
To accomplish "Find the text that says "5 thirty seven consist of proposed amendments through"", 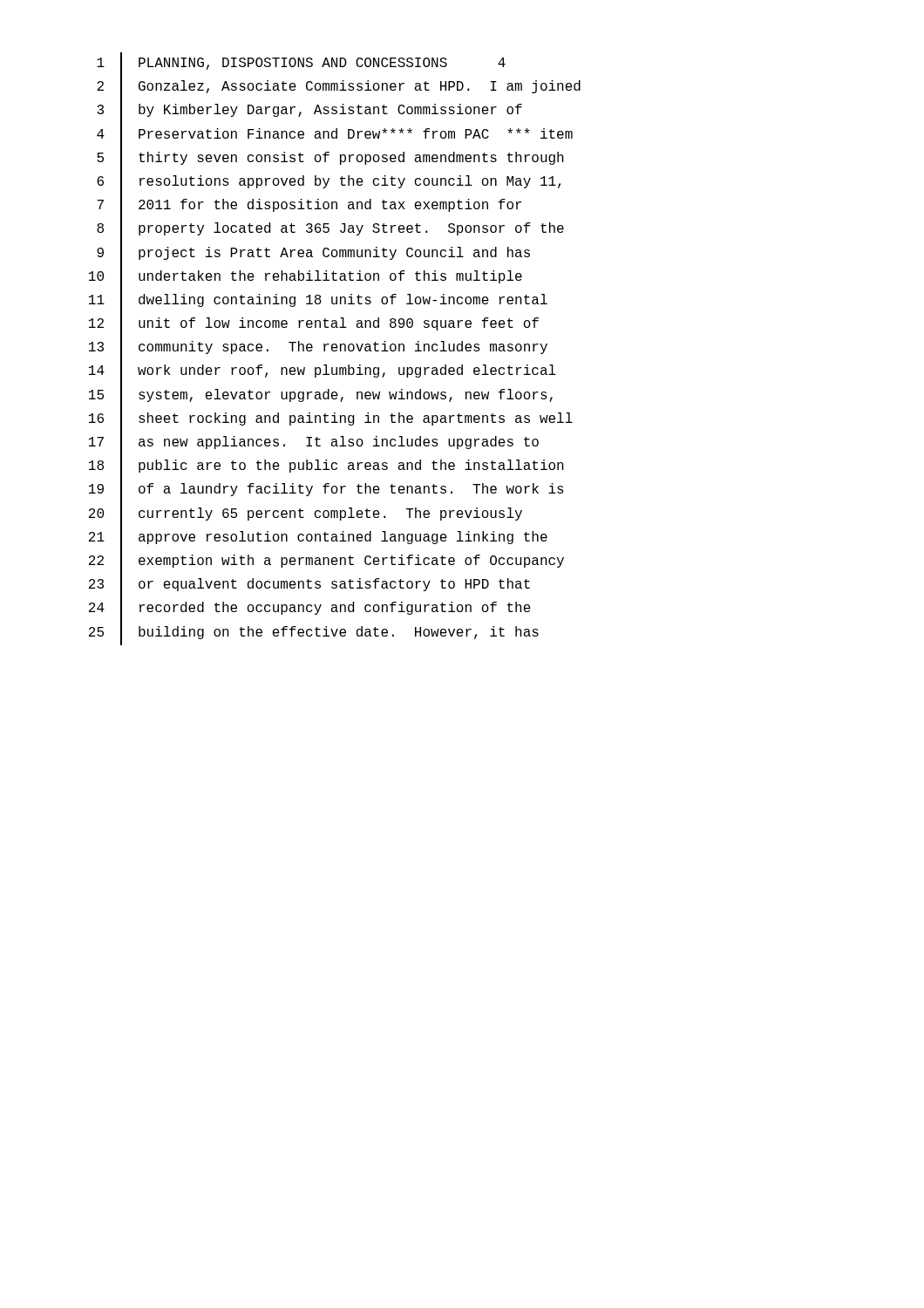I will click(462, 159).
